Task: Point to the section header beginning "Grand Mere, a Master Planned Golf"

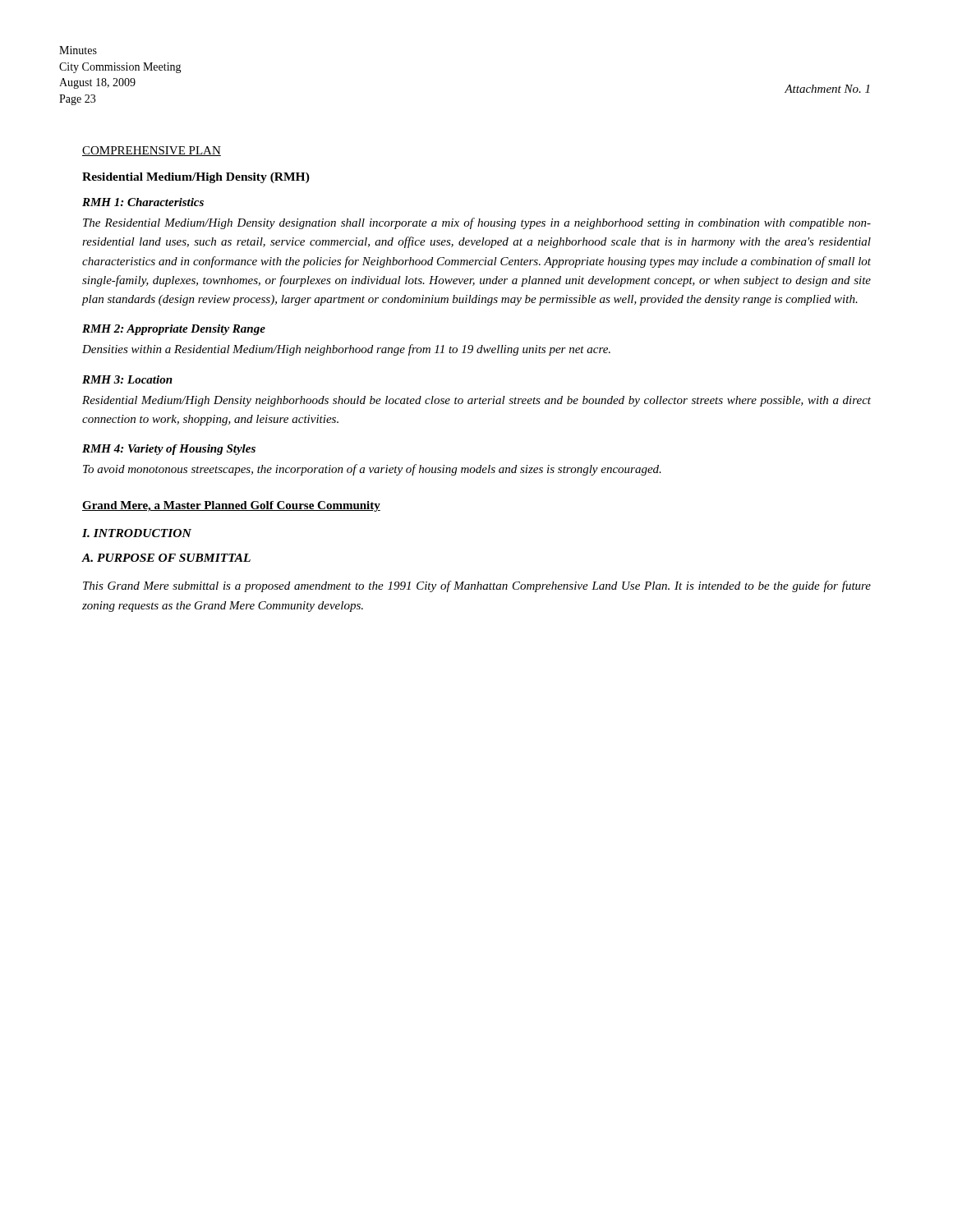Action: point(231,505)
